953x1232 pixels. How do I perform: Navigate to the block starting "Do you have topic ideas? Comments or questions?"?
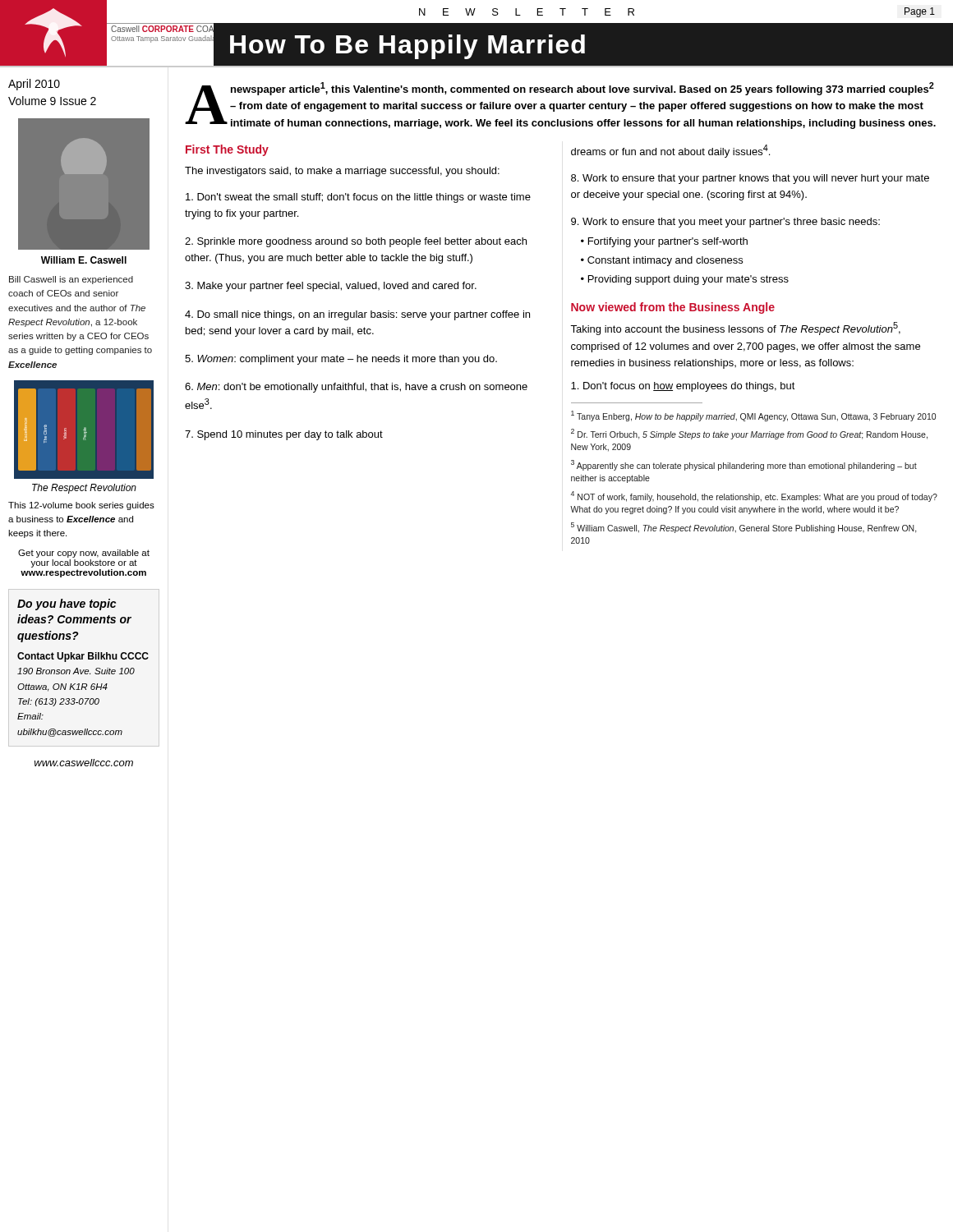tap(84, 668)
